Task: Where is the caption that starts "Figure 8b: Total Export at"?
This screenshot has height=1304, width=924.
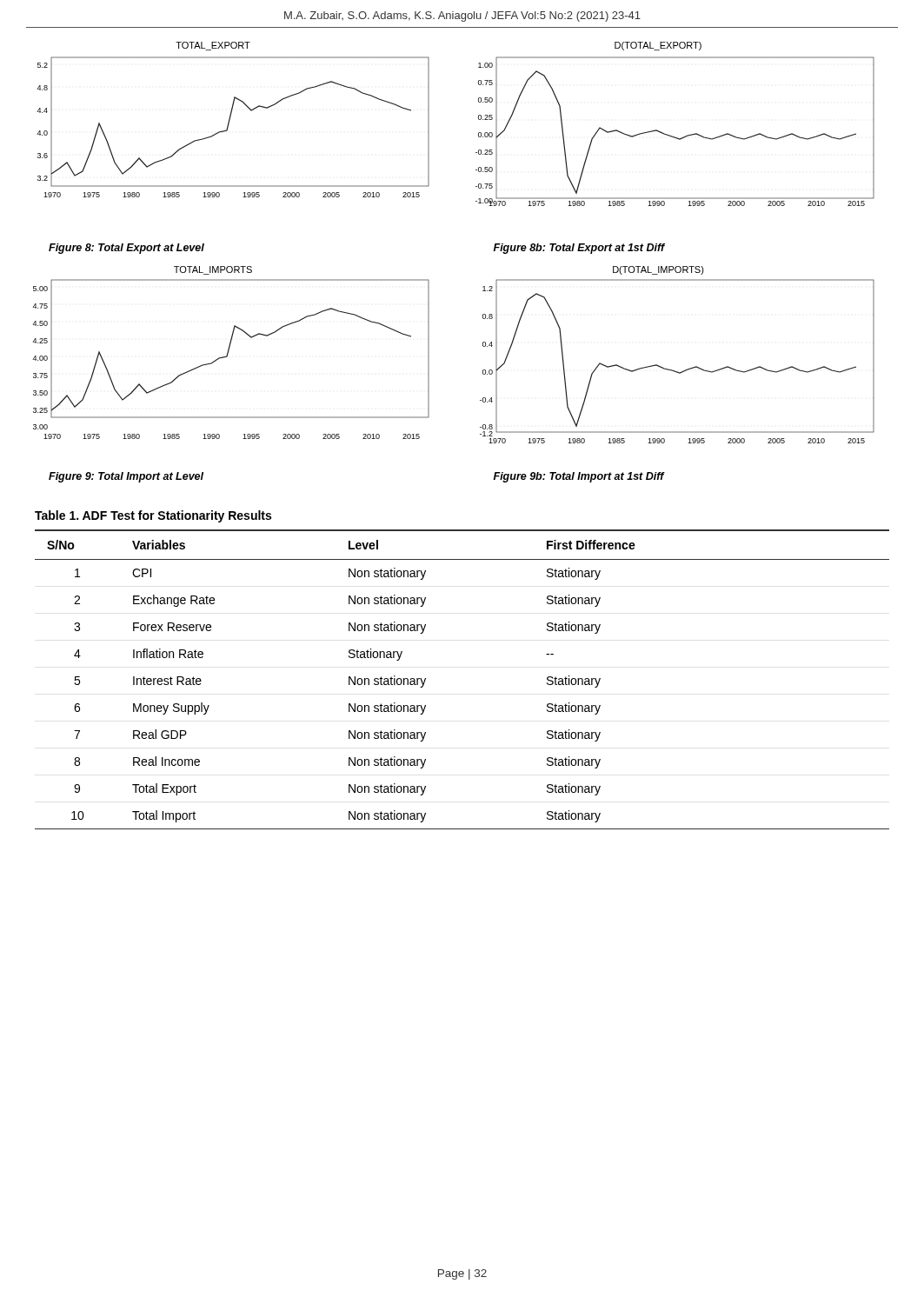Action: click(x=579, y=248)
